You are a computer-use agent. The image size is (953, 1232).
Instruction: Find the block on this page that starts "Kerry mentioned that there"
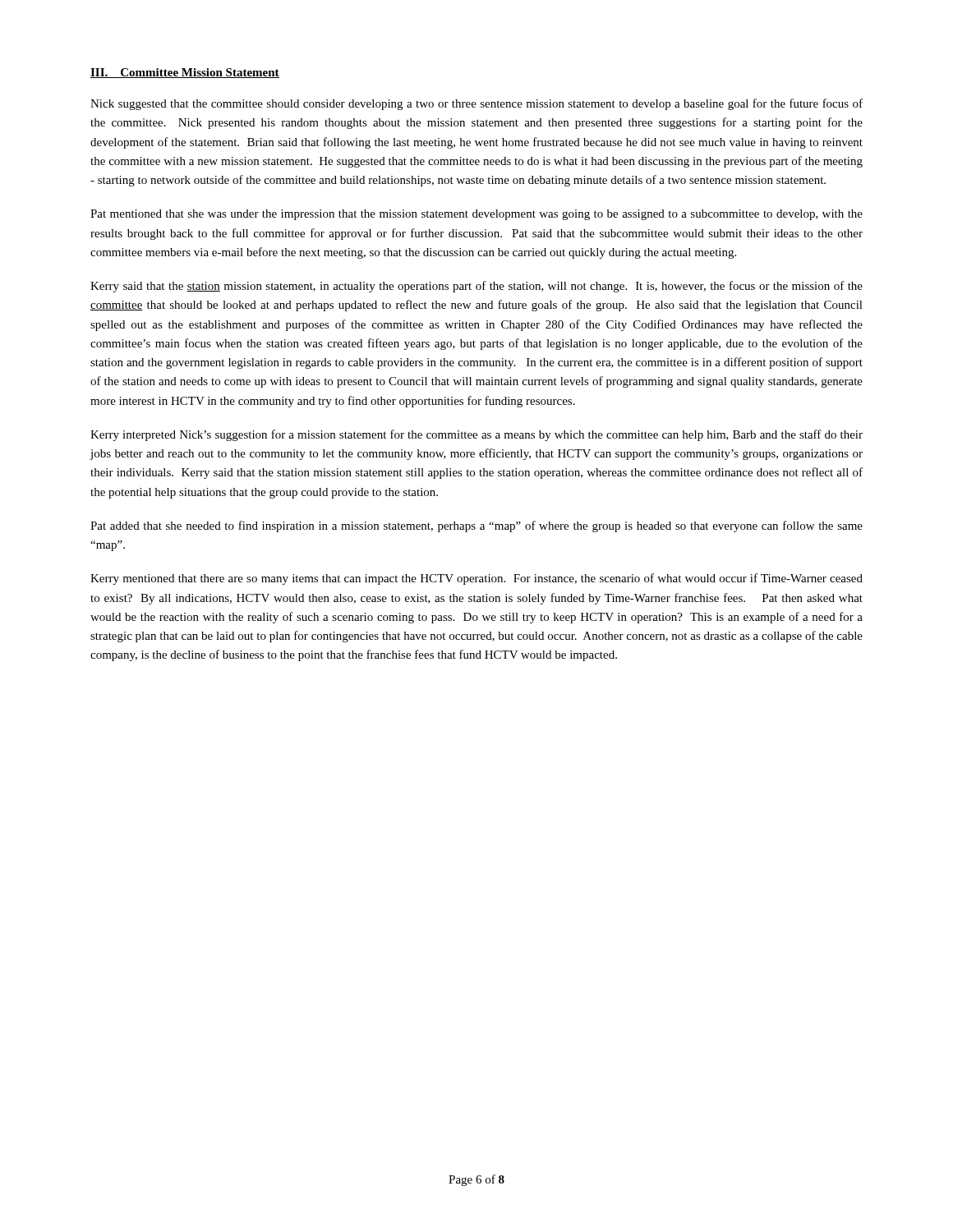pos(476,617)
